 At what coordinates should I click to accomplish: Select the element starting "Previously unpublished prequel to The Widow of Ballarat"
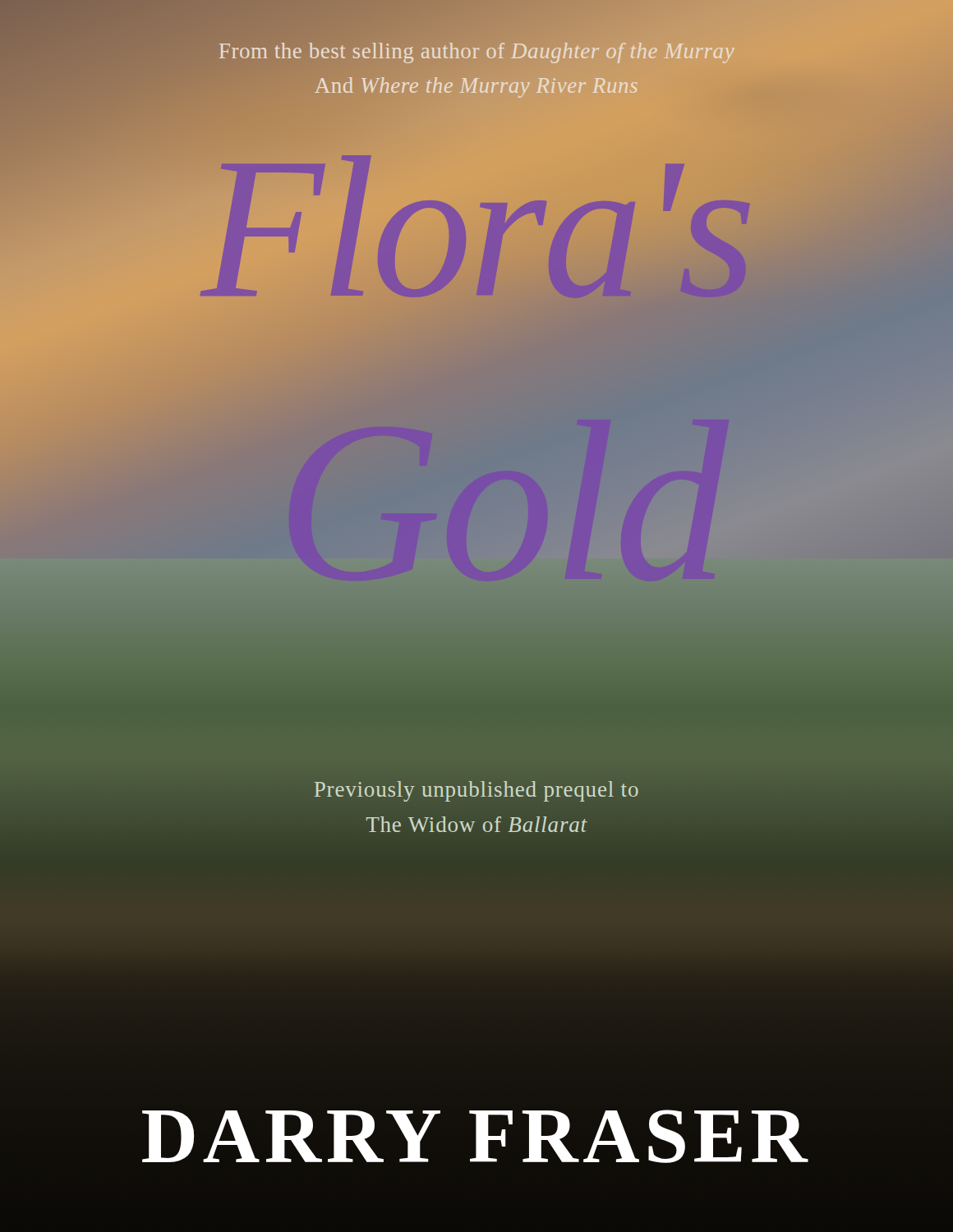[x=476, y=807]
